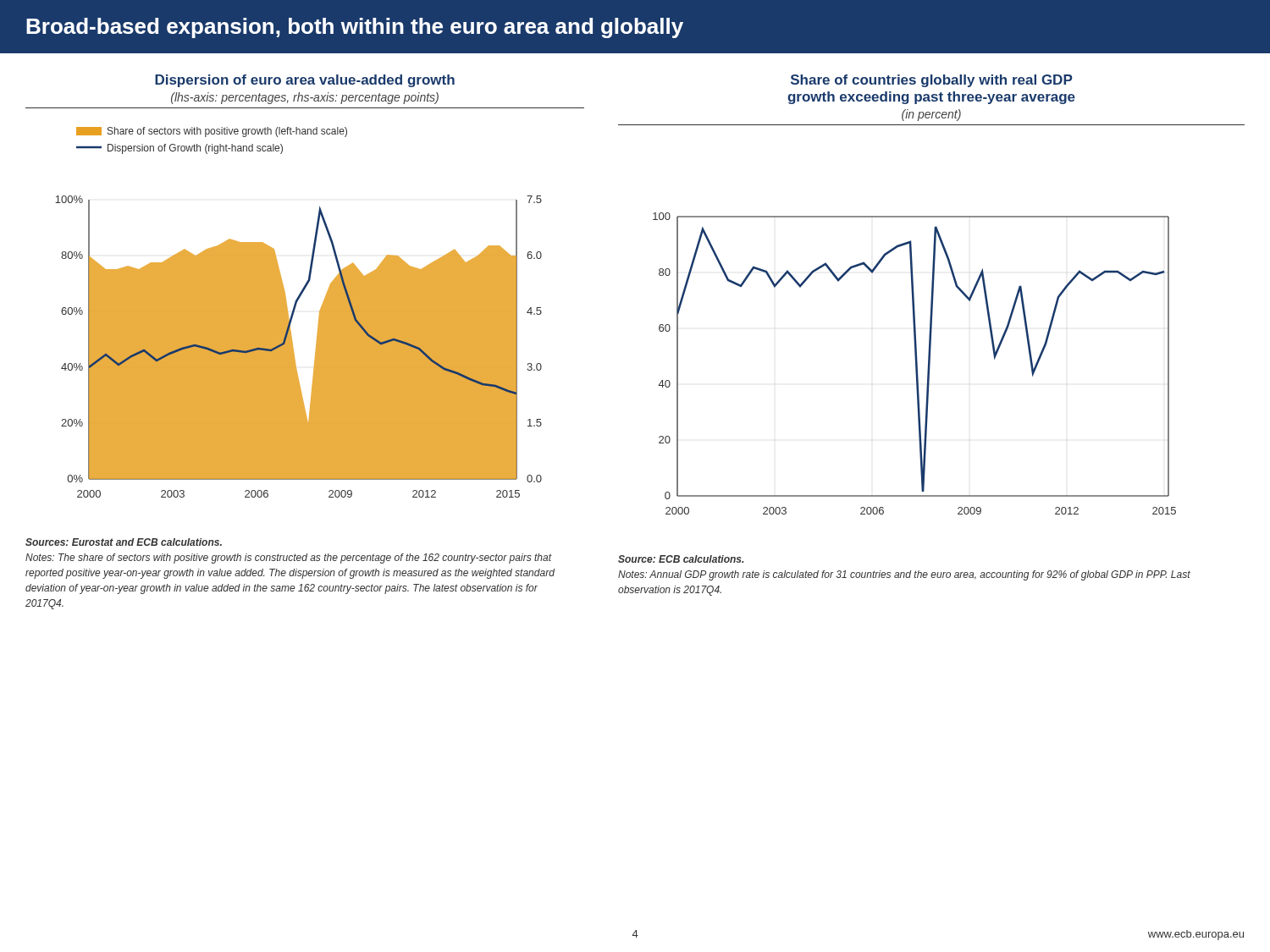This screenshot has height=952, width=1270.
Task: Find the caption with the text "(in percent)"
Action: tap(931, 114)
